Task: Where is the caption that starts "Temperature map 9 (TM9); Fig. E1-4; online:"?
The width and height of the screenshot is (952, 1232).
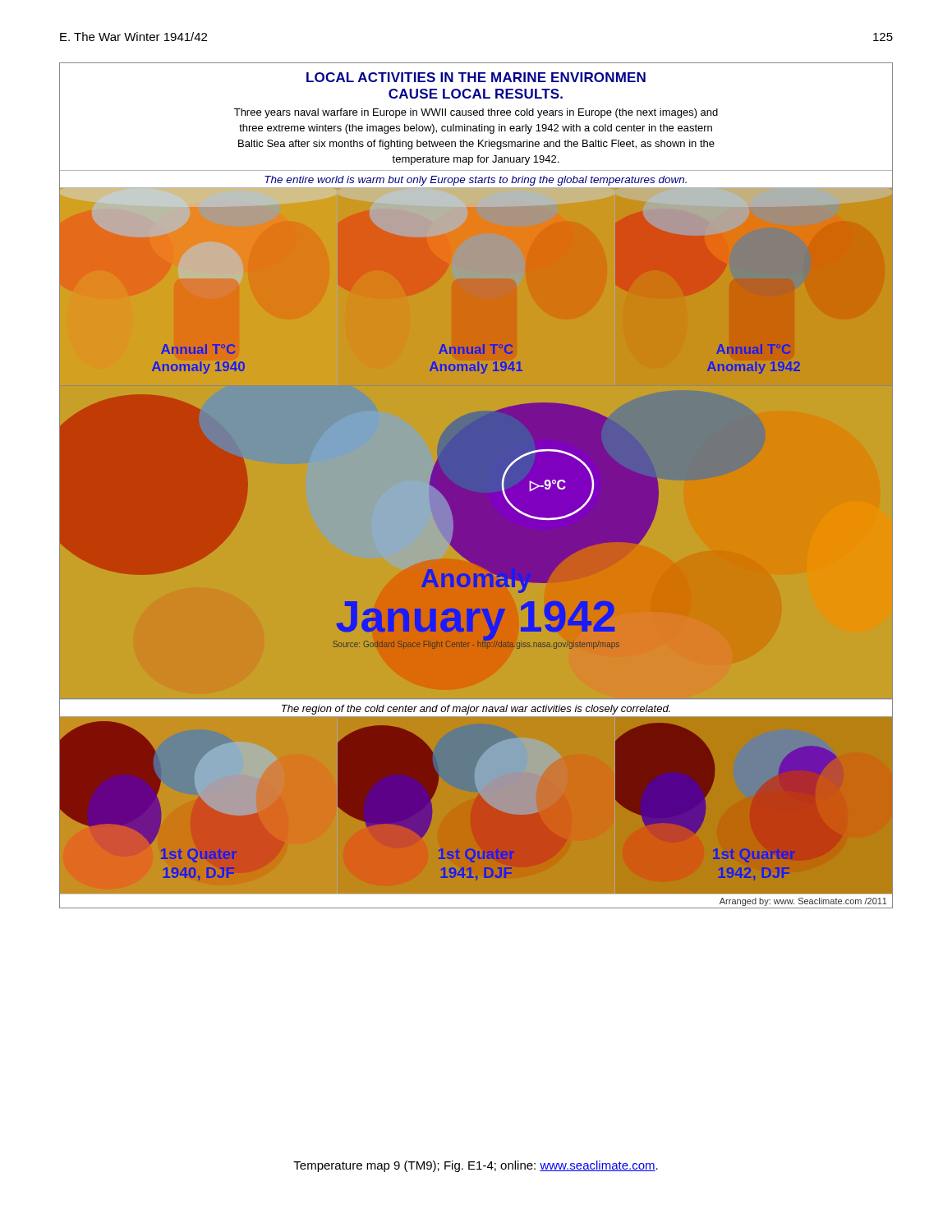Action: 476,1165
